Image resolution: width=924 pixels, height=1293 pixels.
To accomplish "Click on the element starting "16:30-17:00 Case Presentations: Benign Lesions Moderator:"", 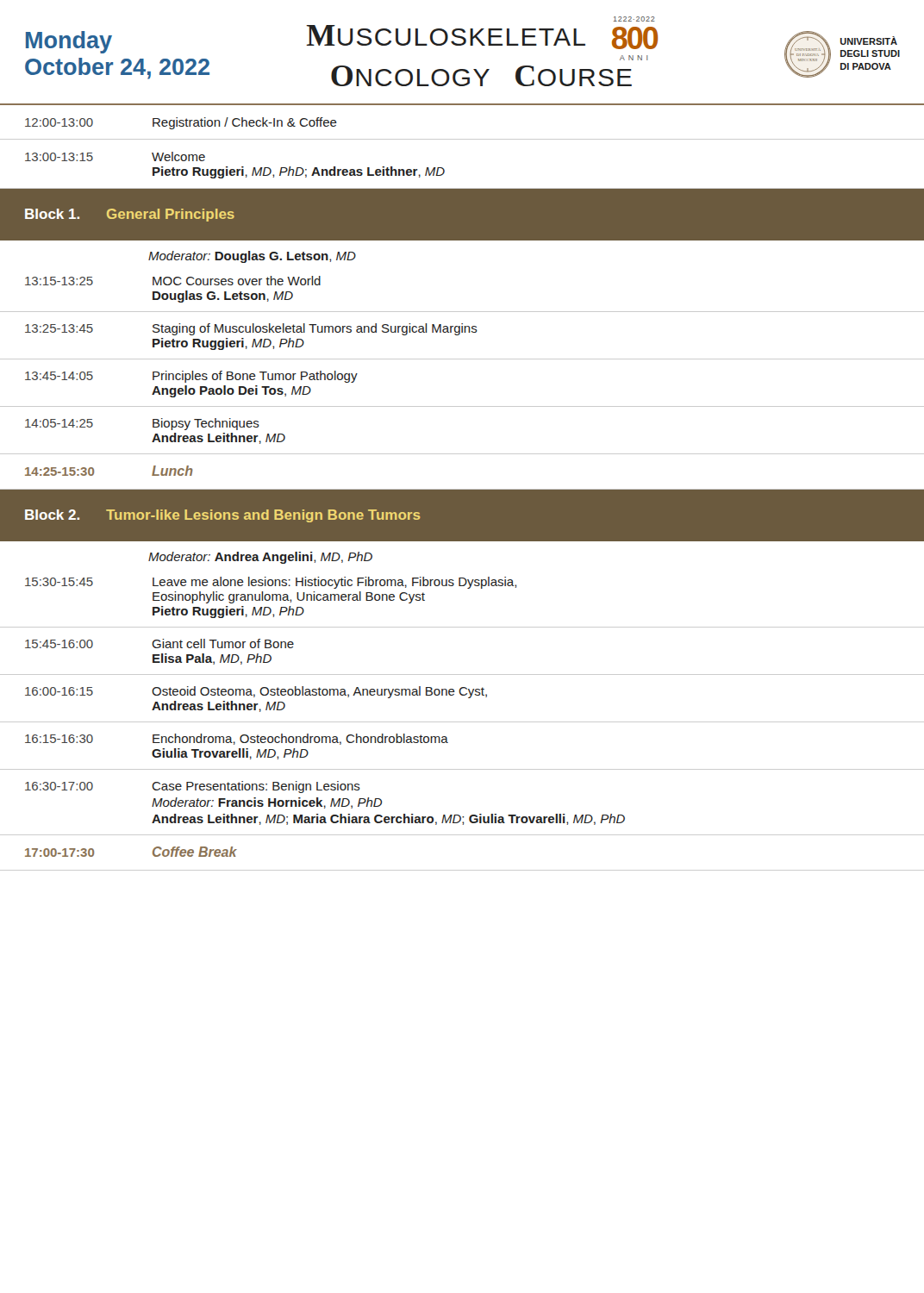I will [193, 787].
